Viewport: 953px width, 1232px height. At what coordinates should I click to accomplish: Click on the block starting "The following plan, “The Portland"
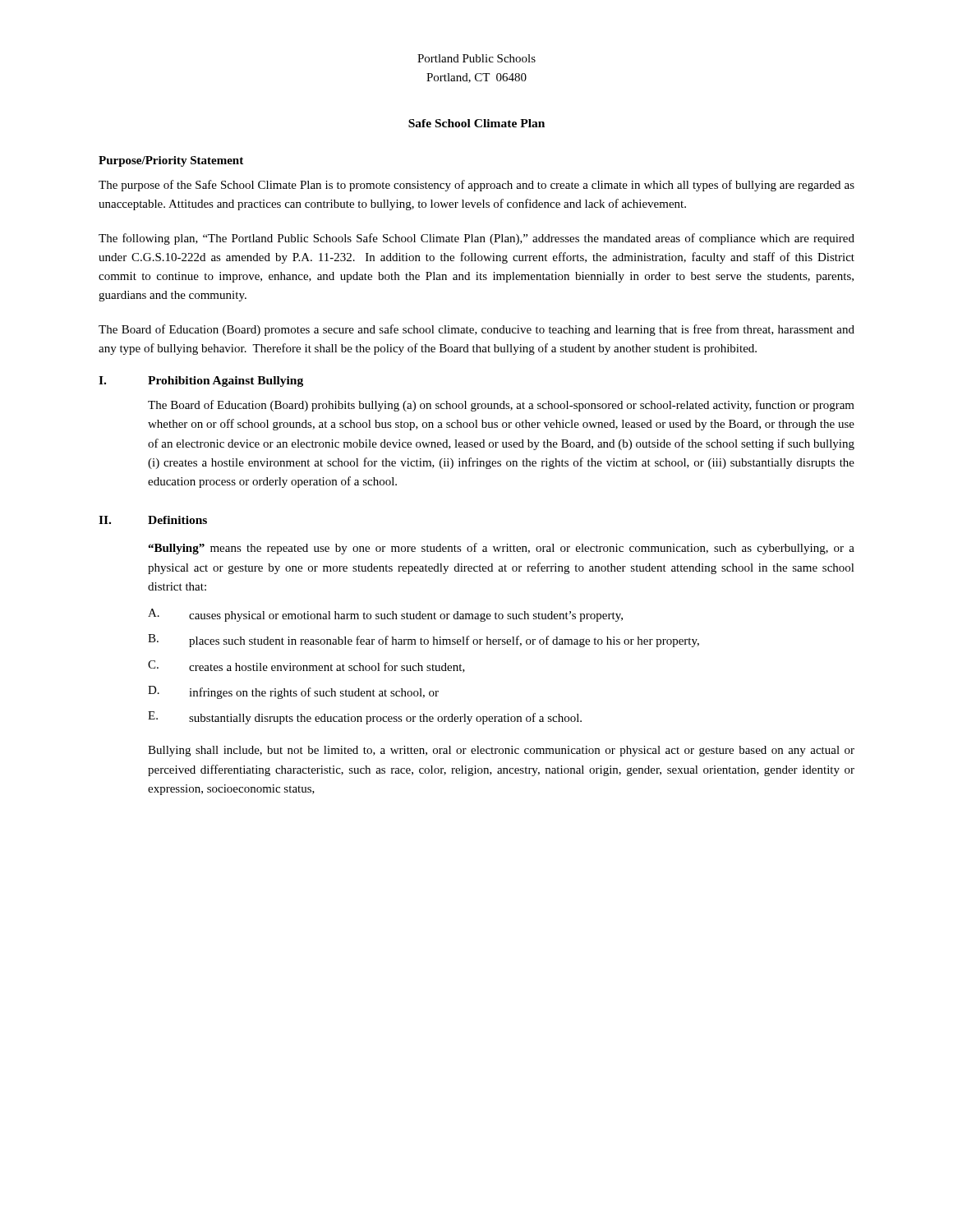pos(476,266)
